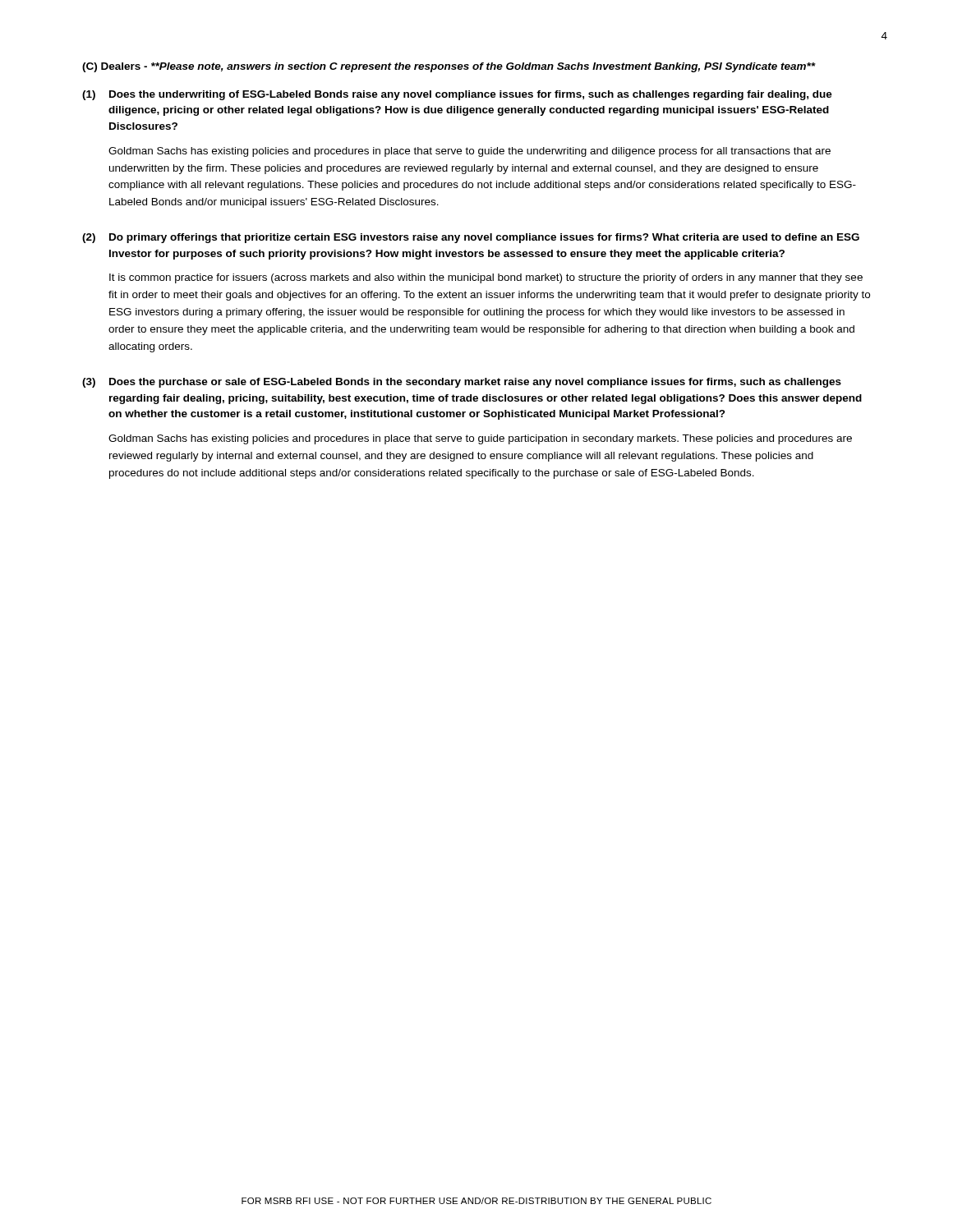Screen dimensions: 1232x953
Task: Select the section header
Action: pyautogui.click(x=449, y=66)
